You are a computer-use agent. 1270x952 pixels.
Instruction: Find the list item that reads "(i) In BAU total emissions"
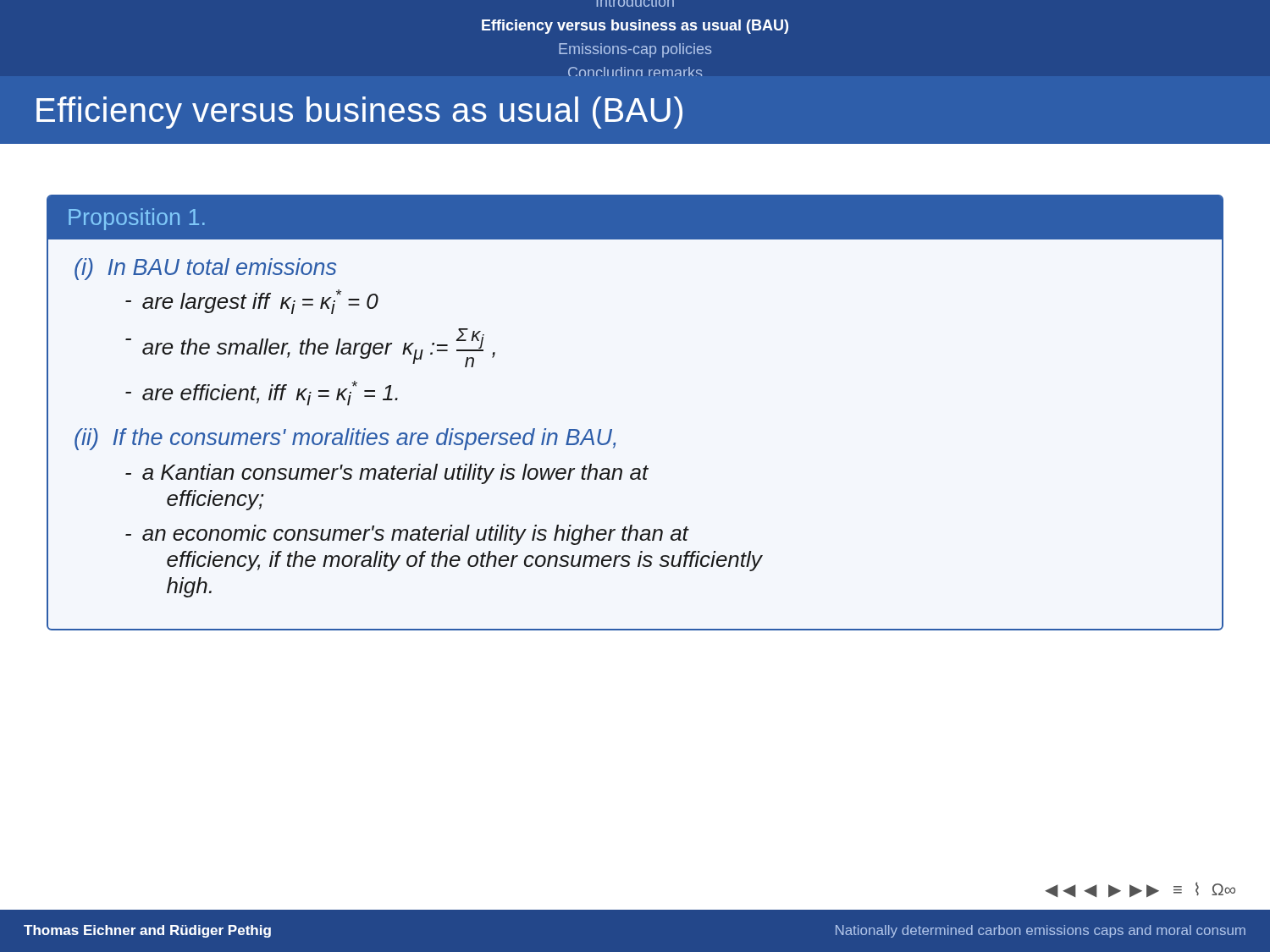(x=205, y=267)
